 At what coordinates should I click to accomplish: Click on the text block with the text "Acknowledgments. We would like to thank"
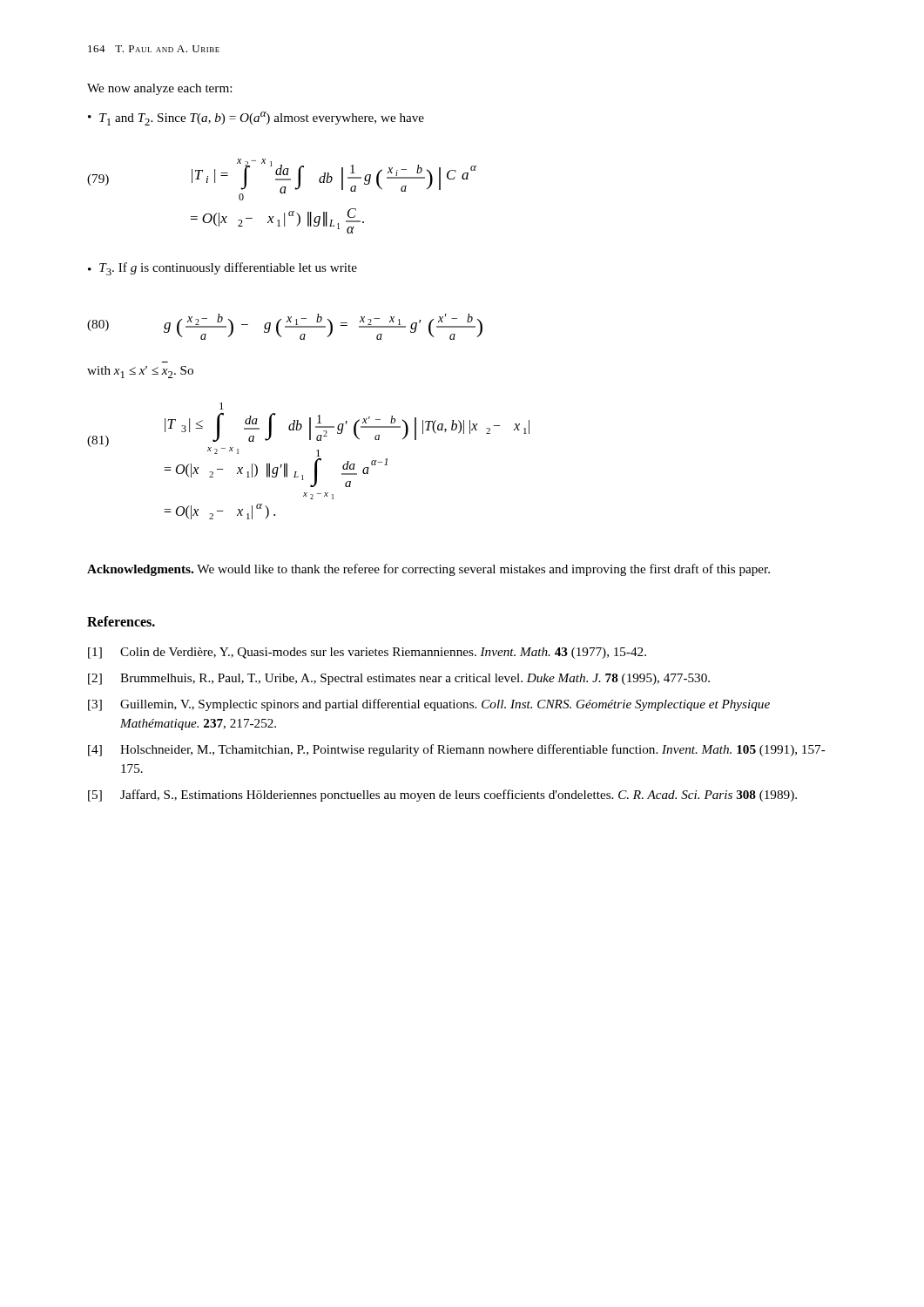point(429,568)
